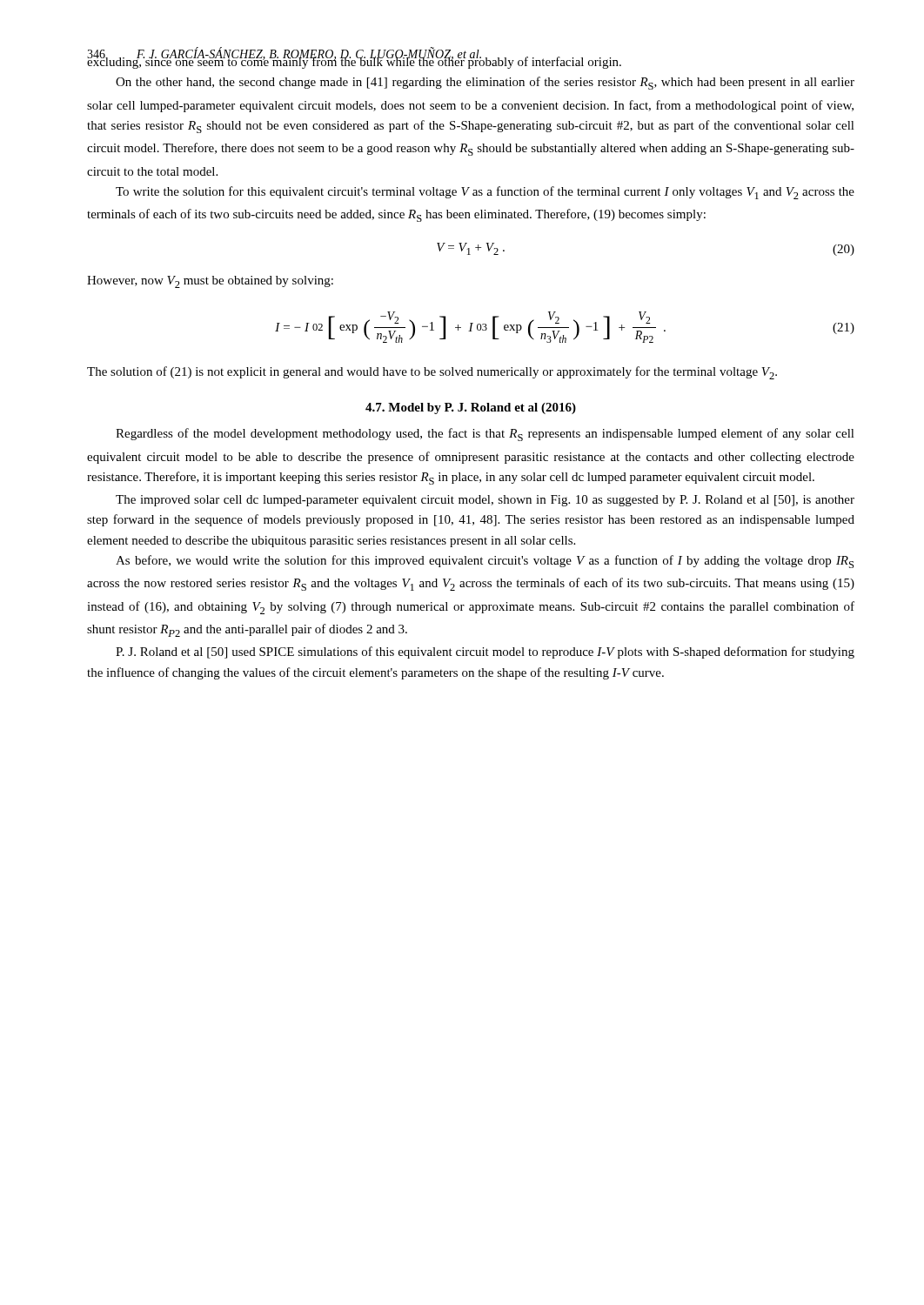Point to the element starting "V = V1 + V2"
924x1305 pixels.
(x=463, y=248)
